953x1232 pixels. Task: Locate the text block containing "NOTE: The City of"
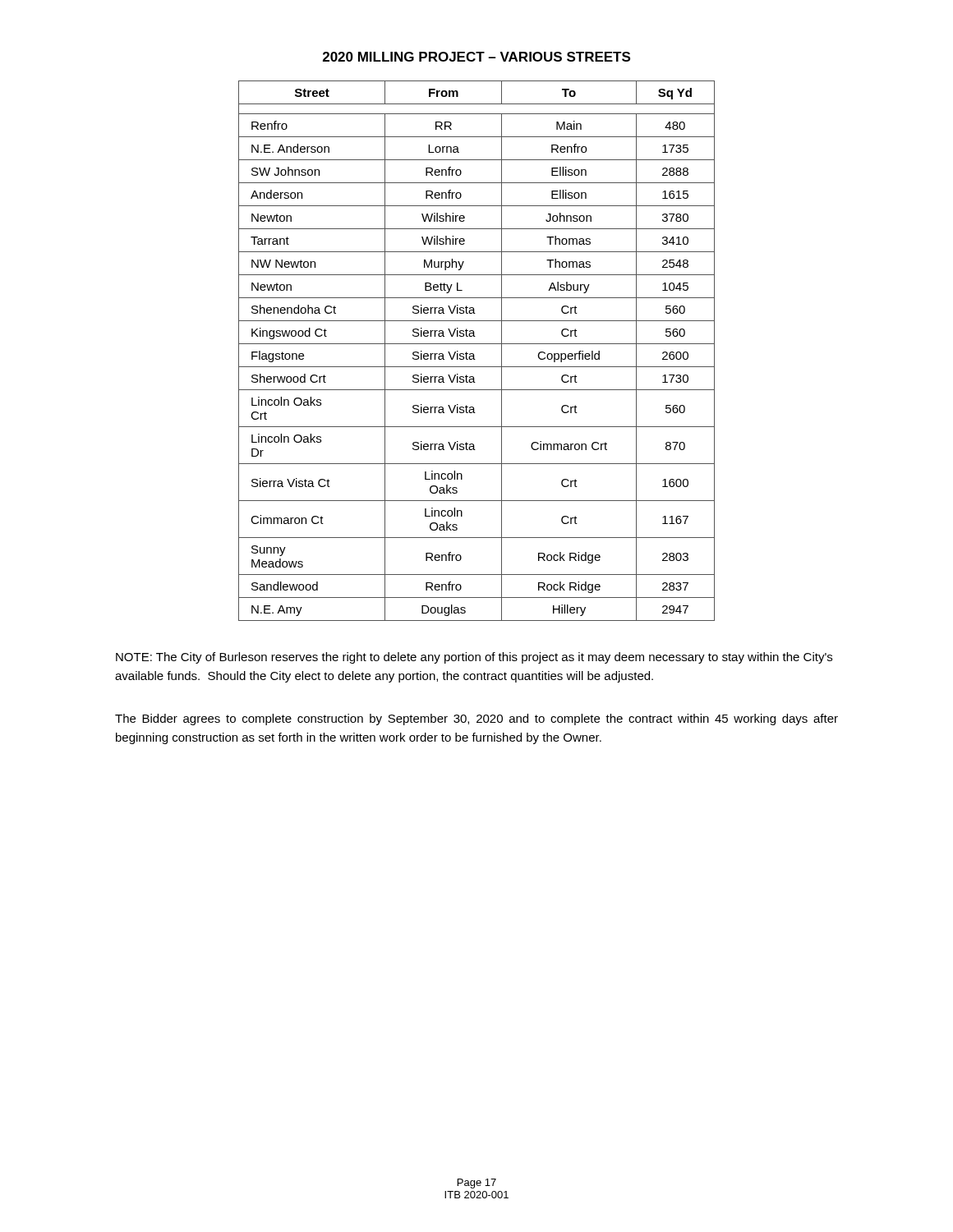[x=474, y=666]
